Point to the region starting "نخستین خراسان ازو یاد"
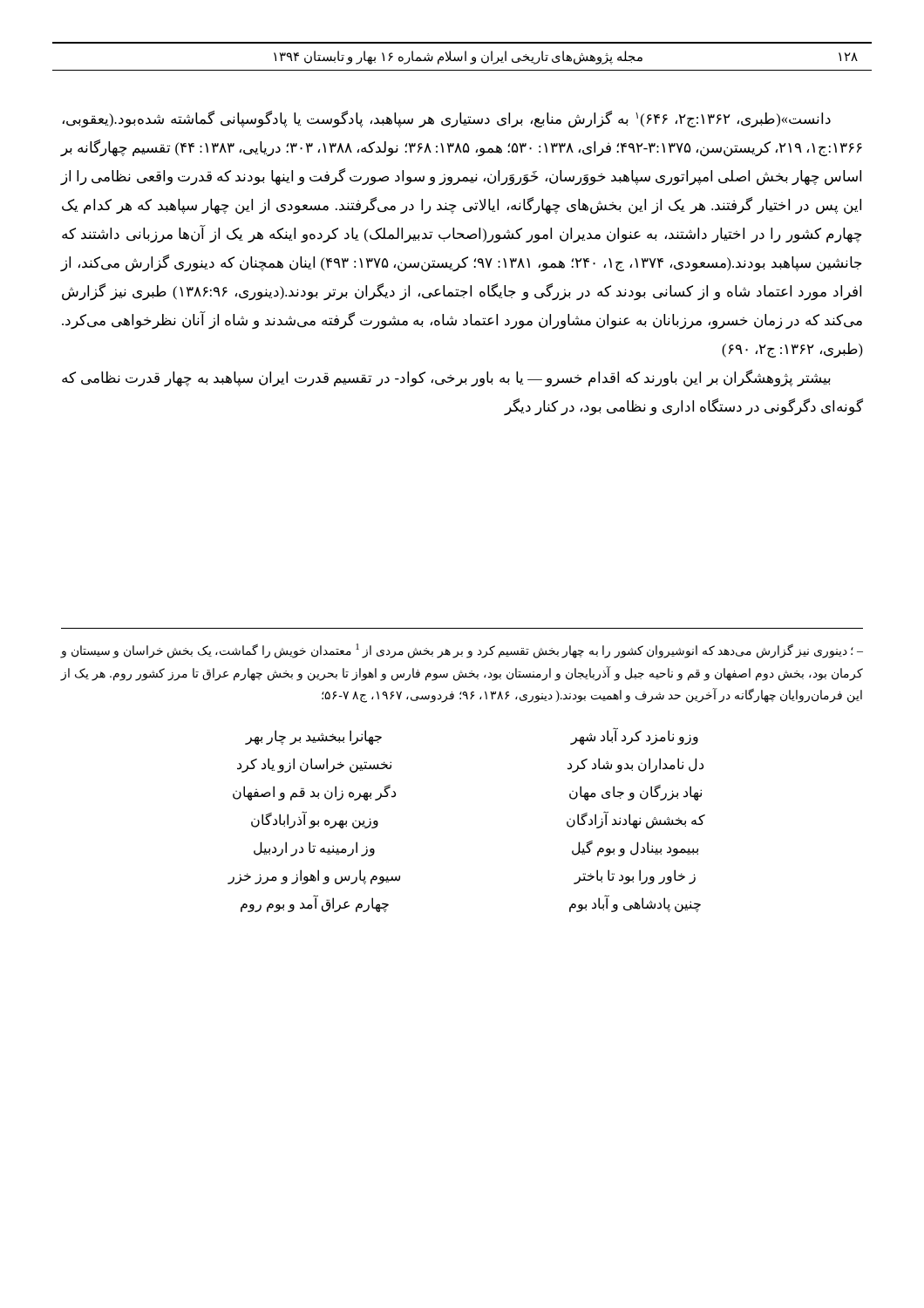 [314, 765]
